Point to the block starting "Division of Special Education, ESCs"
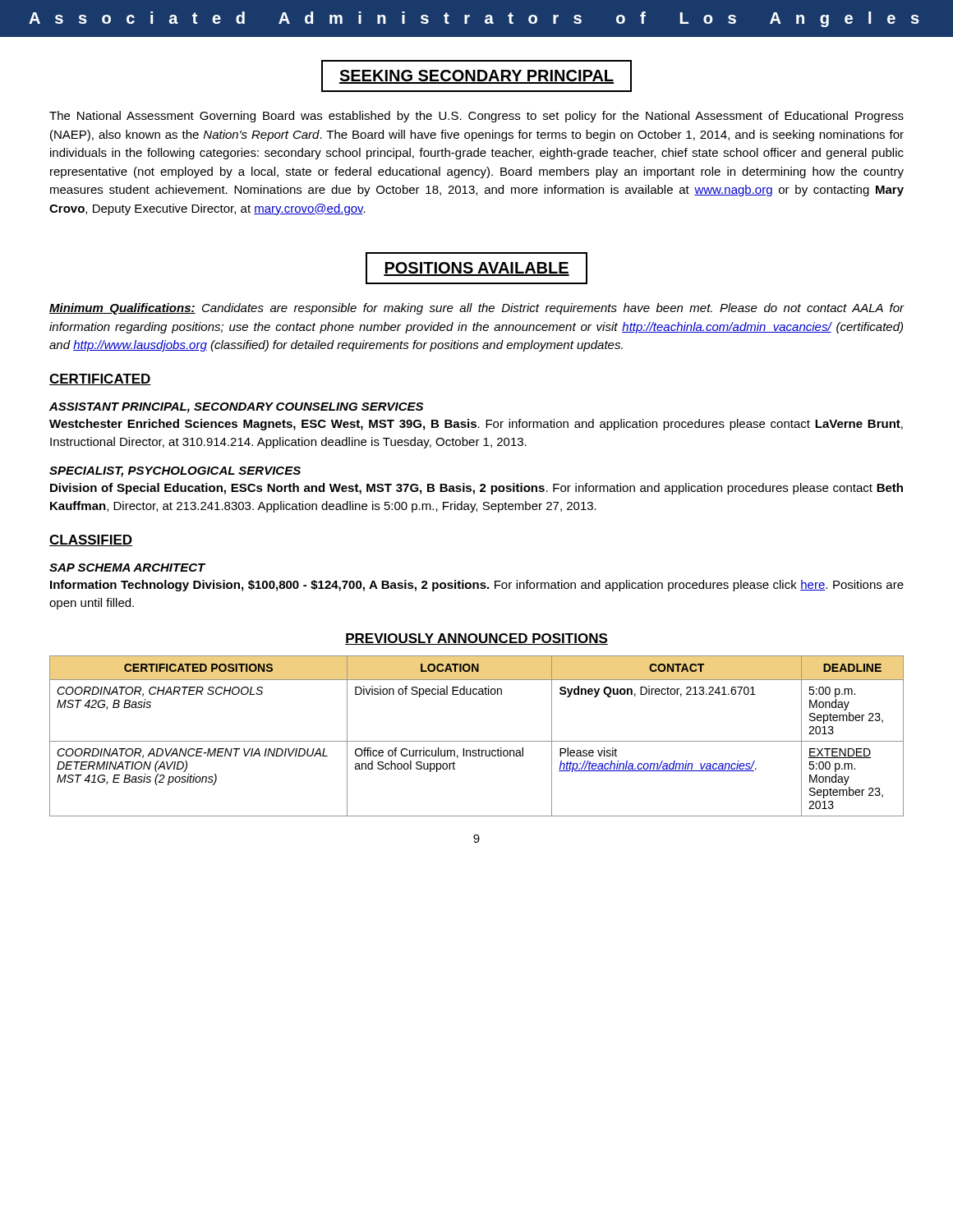953x1232 pixels. [476, 496]
